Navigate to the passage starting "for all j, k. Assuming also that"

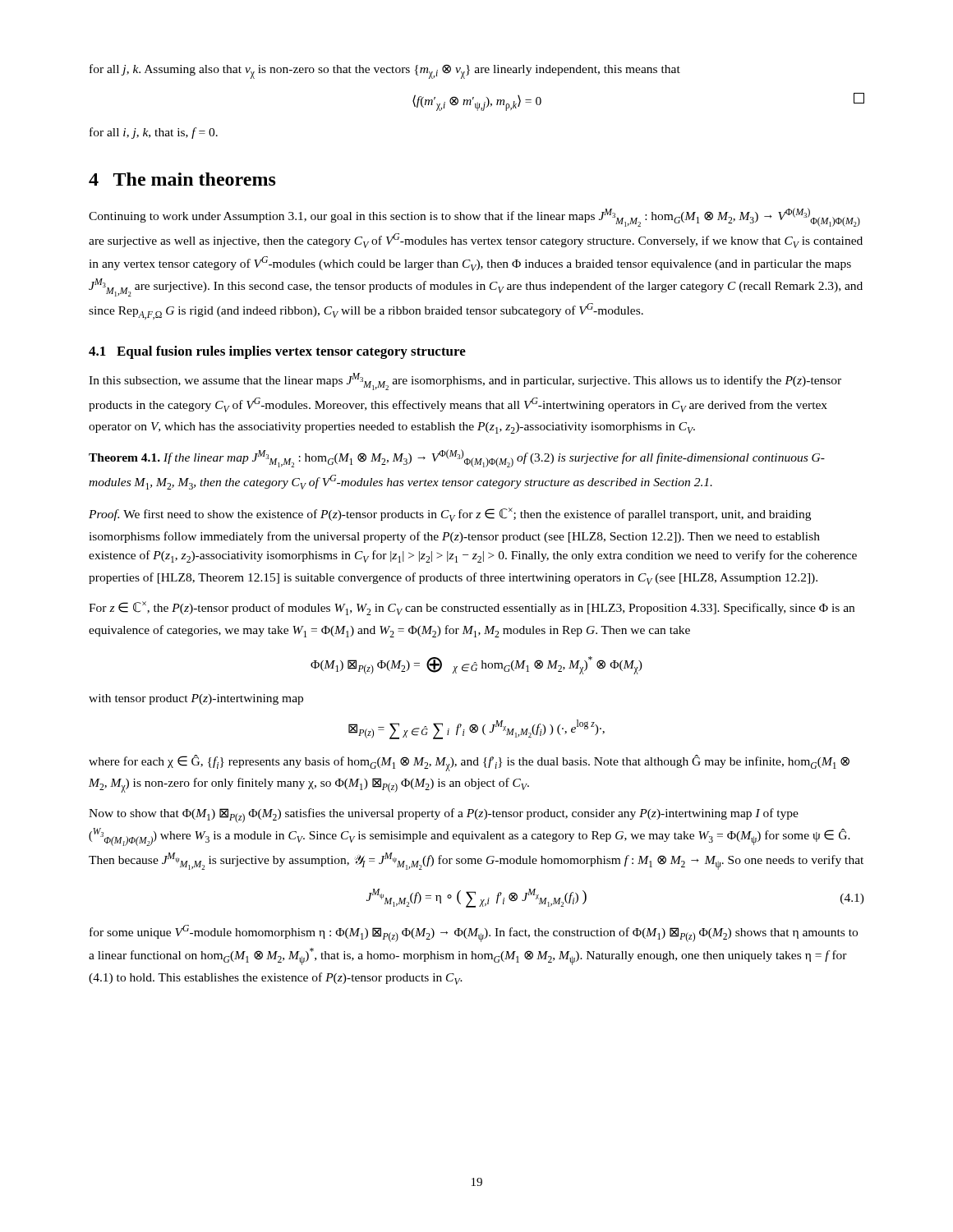(x=384, y=70)
